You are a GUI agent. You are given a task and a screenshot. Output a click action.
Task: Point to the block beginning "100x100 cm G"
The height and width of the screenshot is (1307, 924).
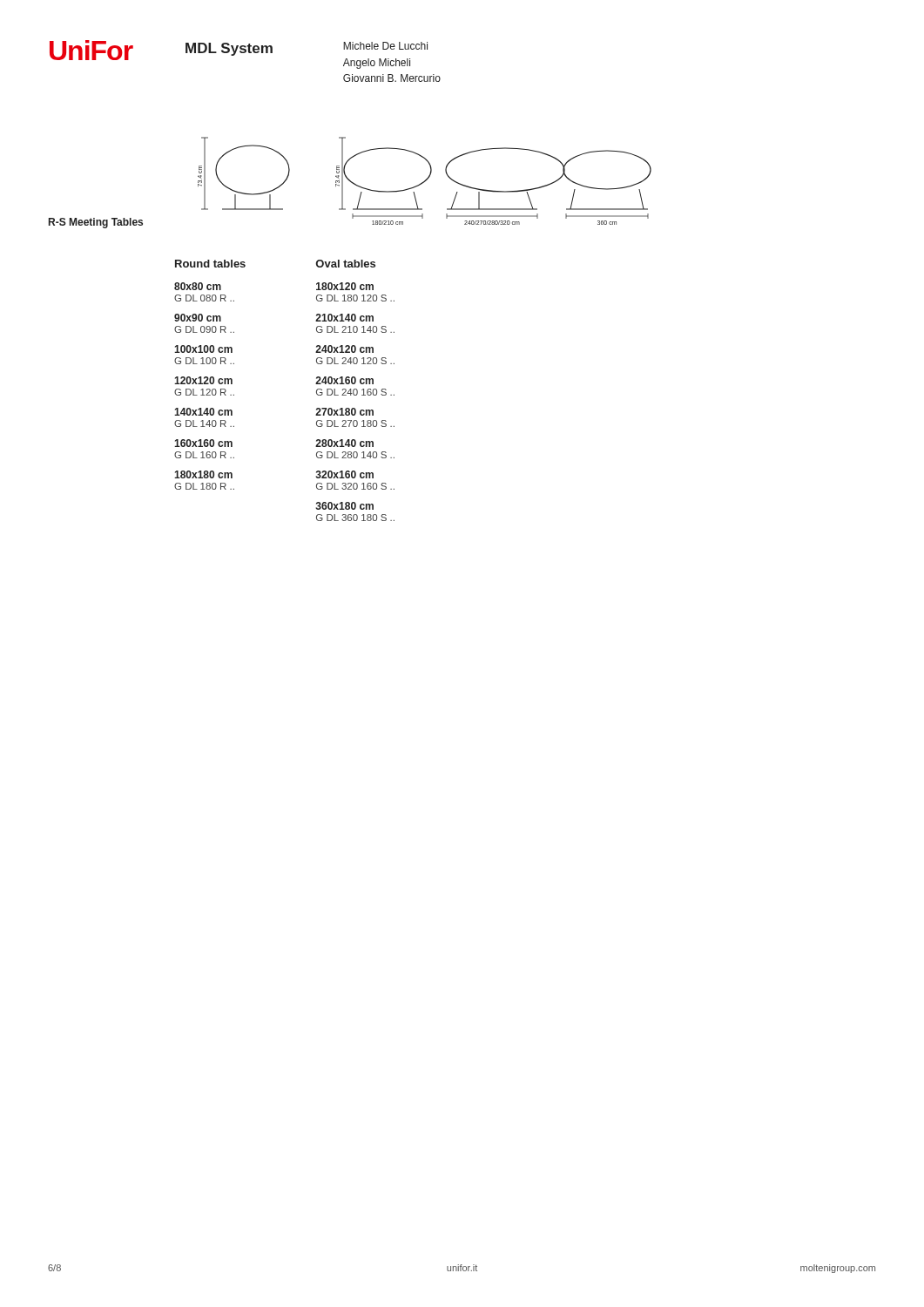pos(210,355)
